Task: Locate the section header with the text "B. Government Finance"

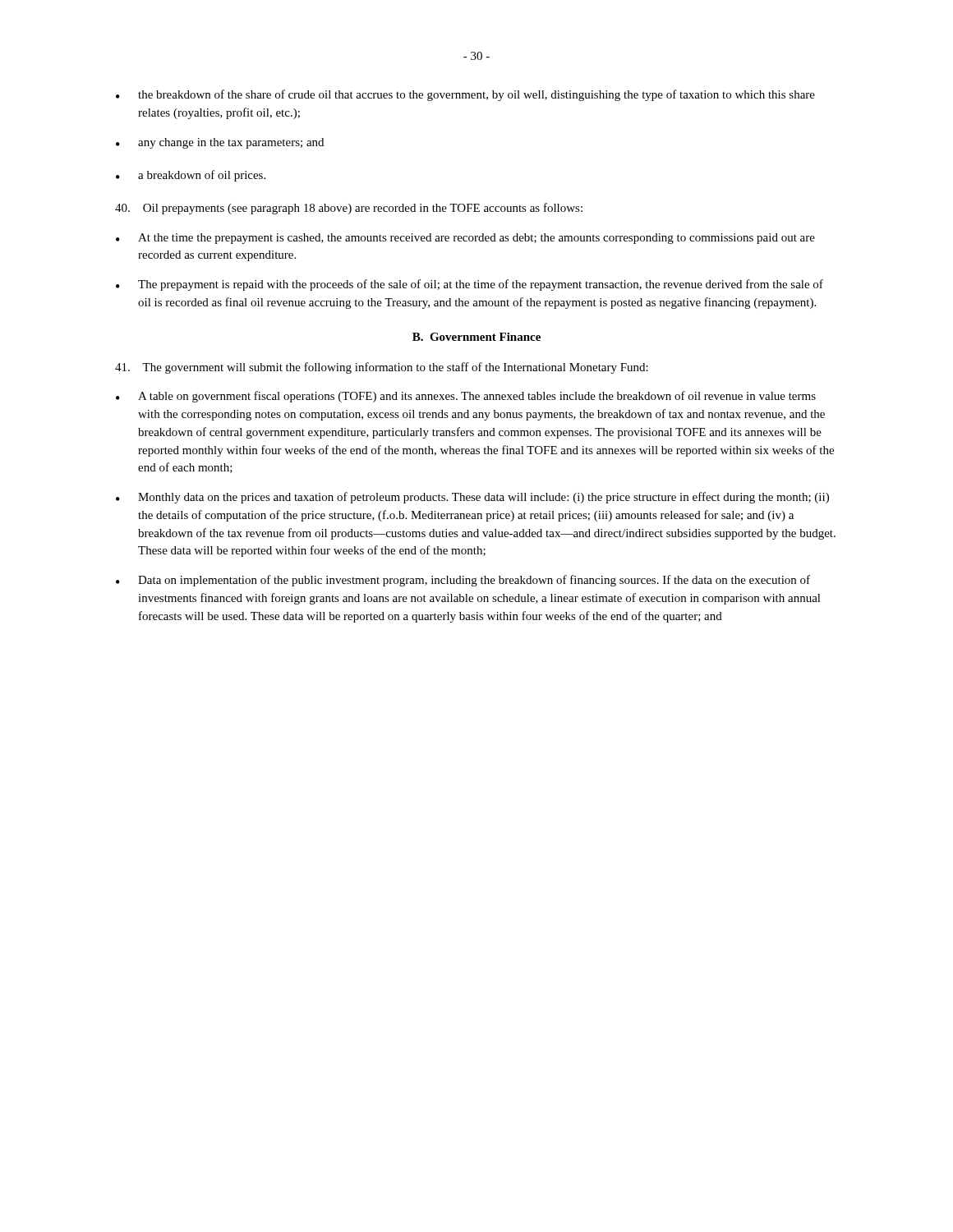Action: point(476,336)
